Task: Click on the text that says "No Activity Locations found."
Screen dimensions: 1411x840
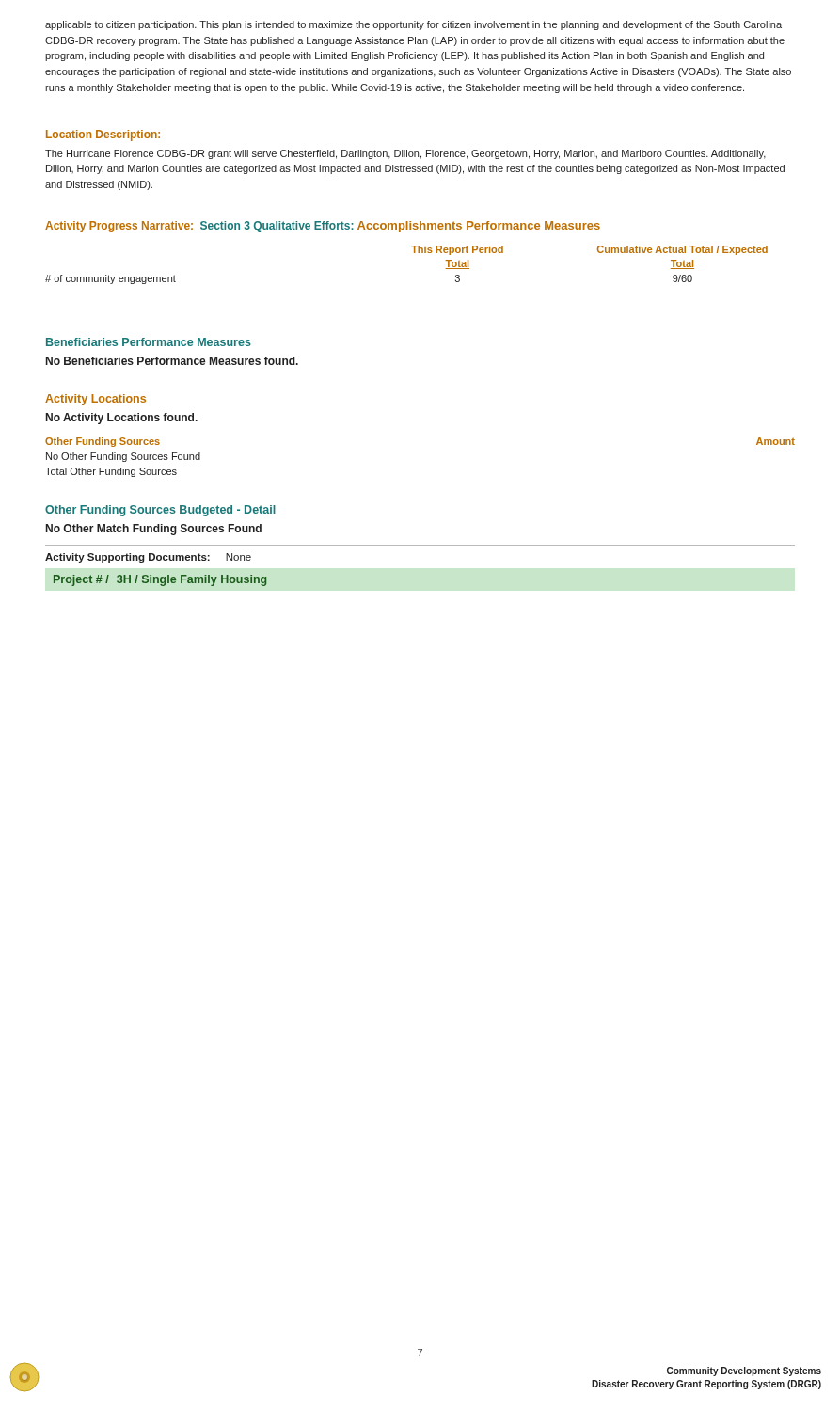Action: (121, 417)
